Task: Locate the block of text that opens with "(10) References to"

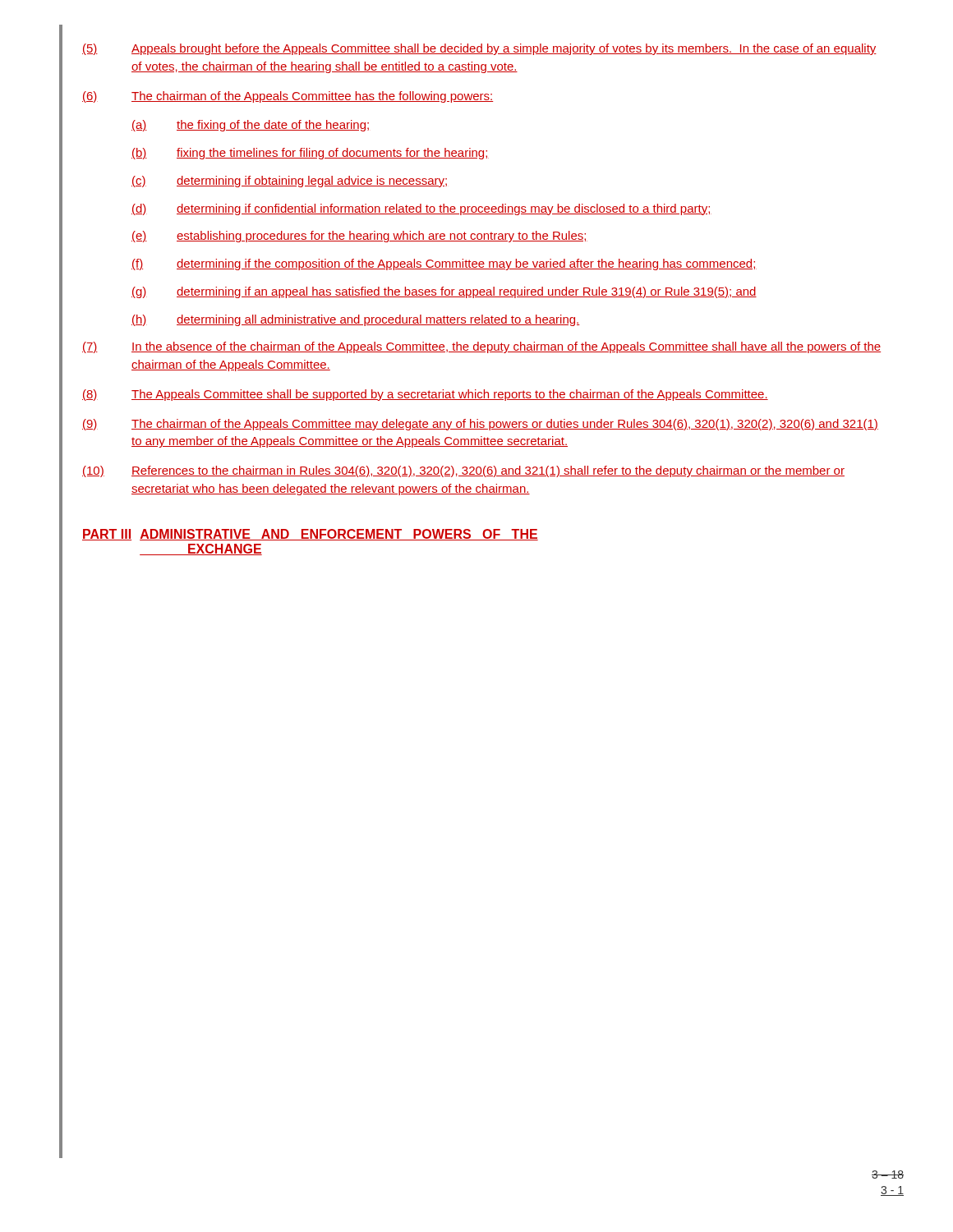Action: 485,479
